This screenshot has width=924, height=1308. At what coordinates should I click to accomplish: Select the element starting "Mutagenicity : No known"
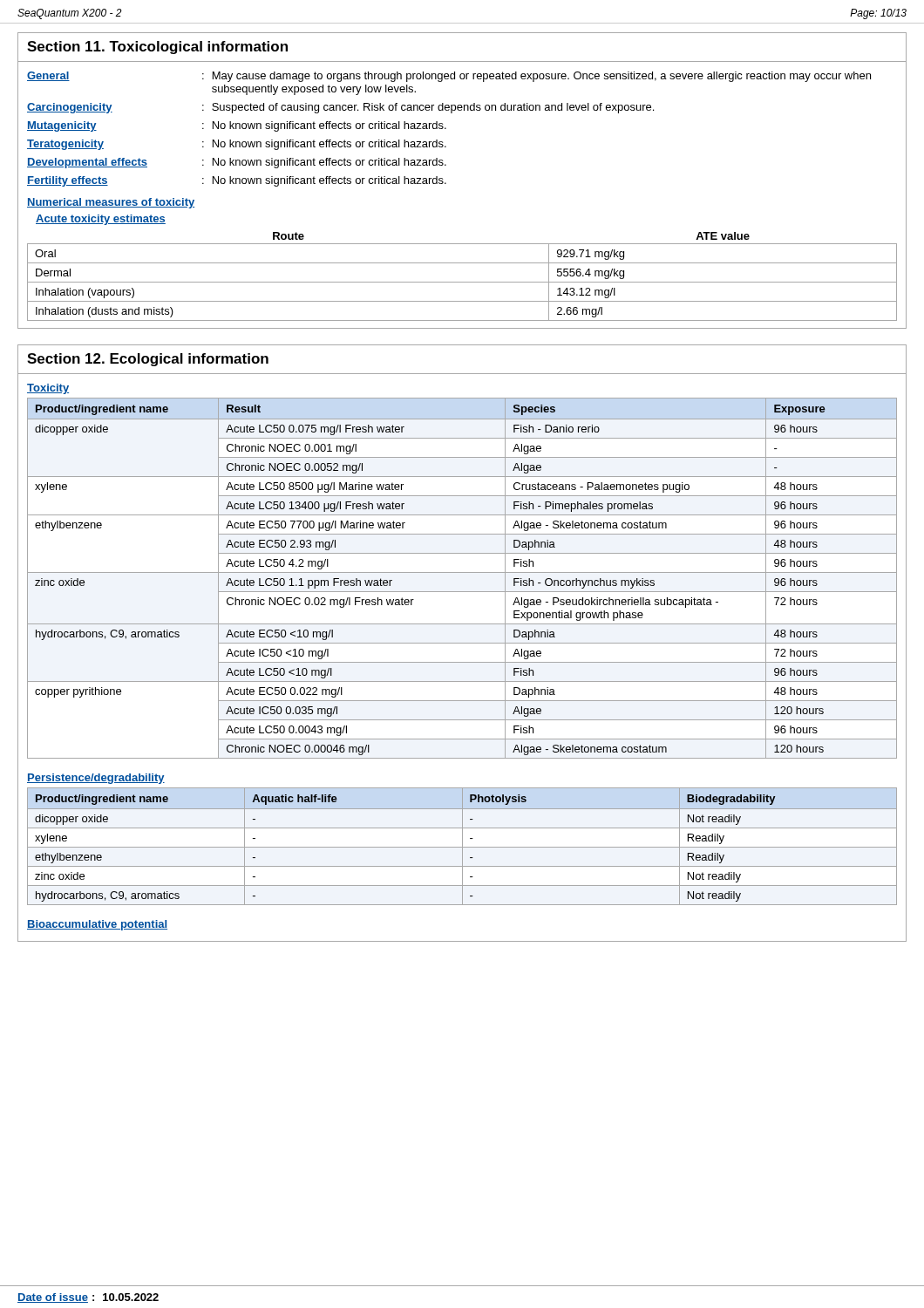click(x=237, y=126)
